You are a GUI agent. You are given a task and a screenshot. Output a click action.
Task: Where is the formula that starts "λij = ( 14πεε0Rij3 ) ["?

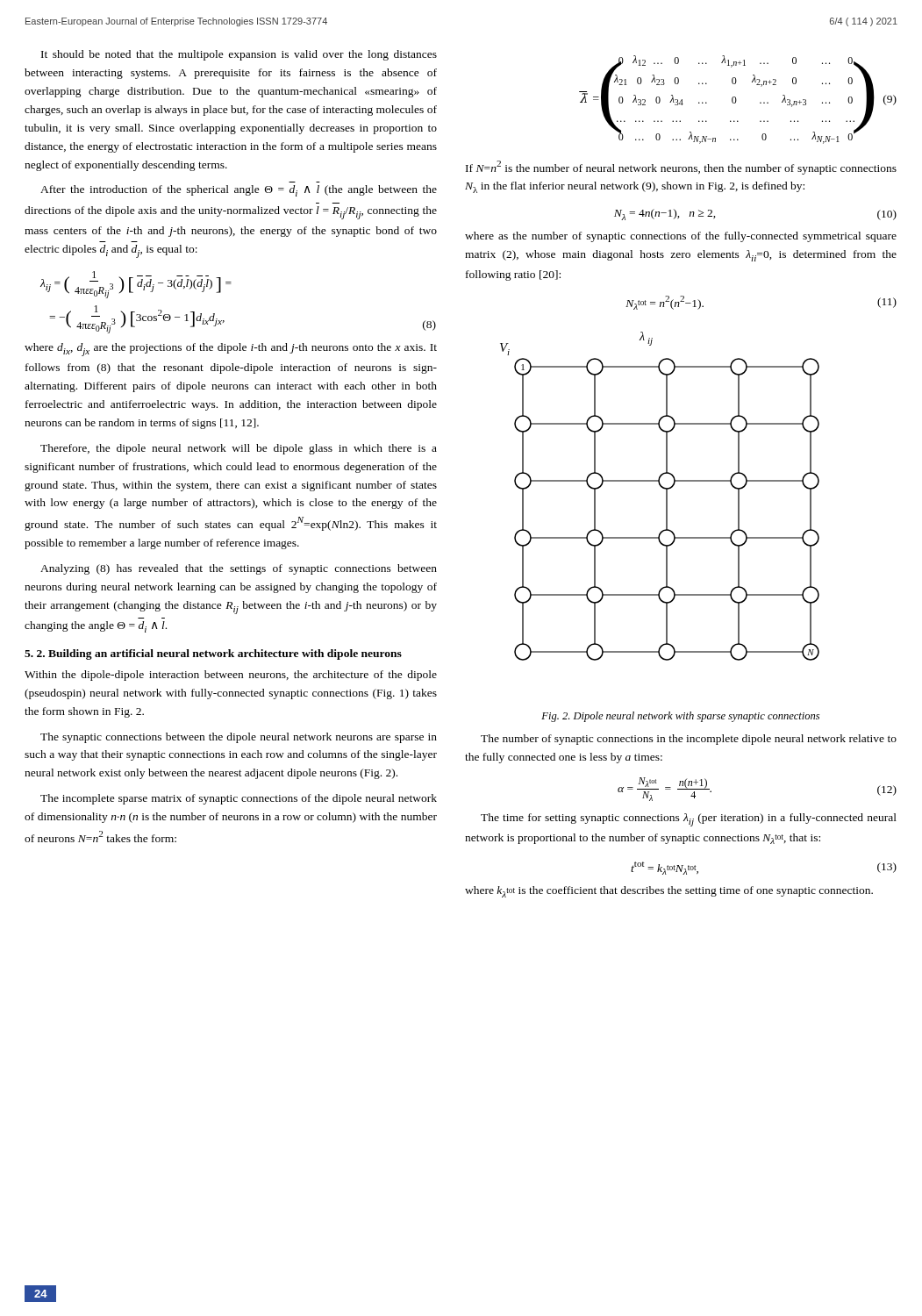pos(231,301)
